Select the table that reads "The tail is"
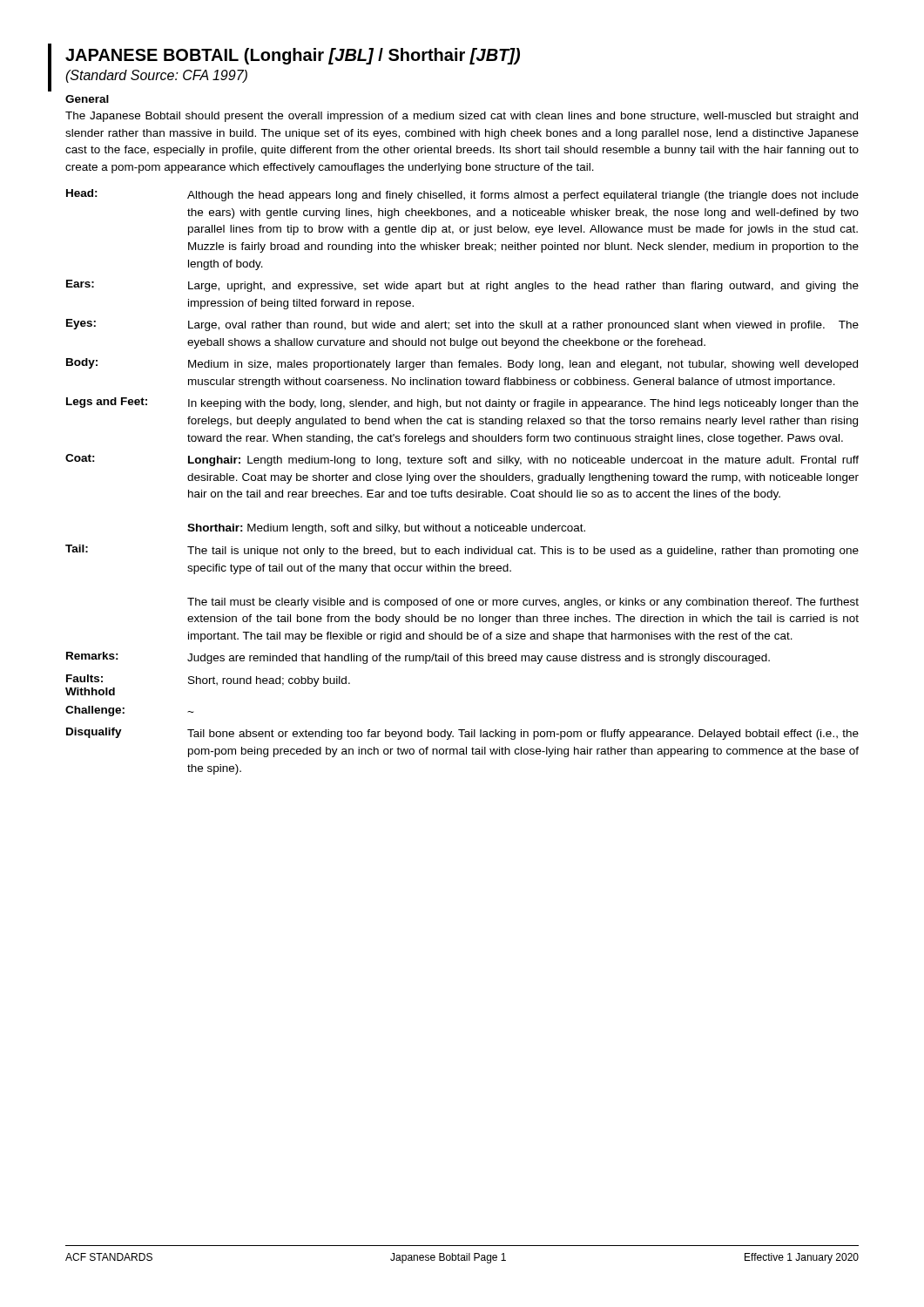The image size is (924, 1307). click(x=462, y=482)
